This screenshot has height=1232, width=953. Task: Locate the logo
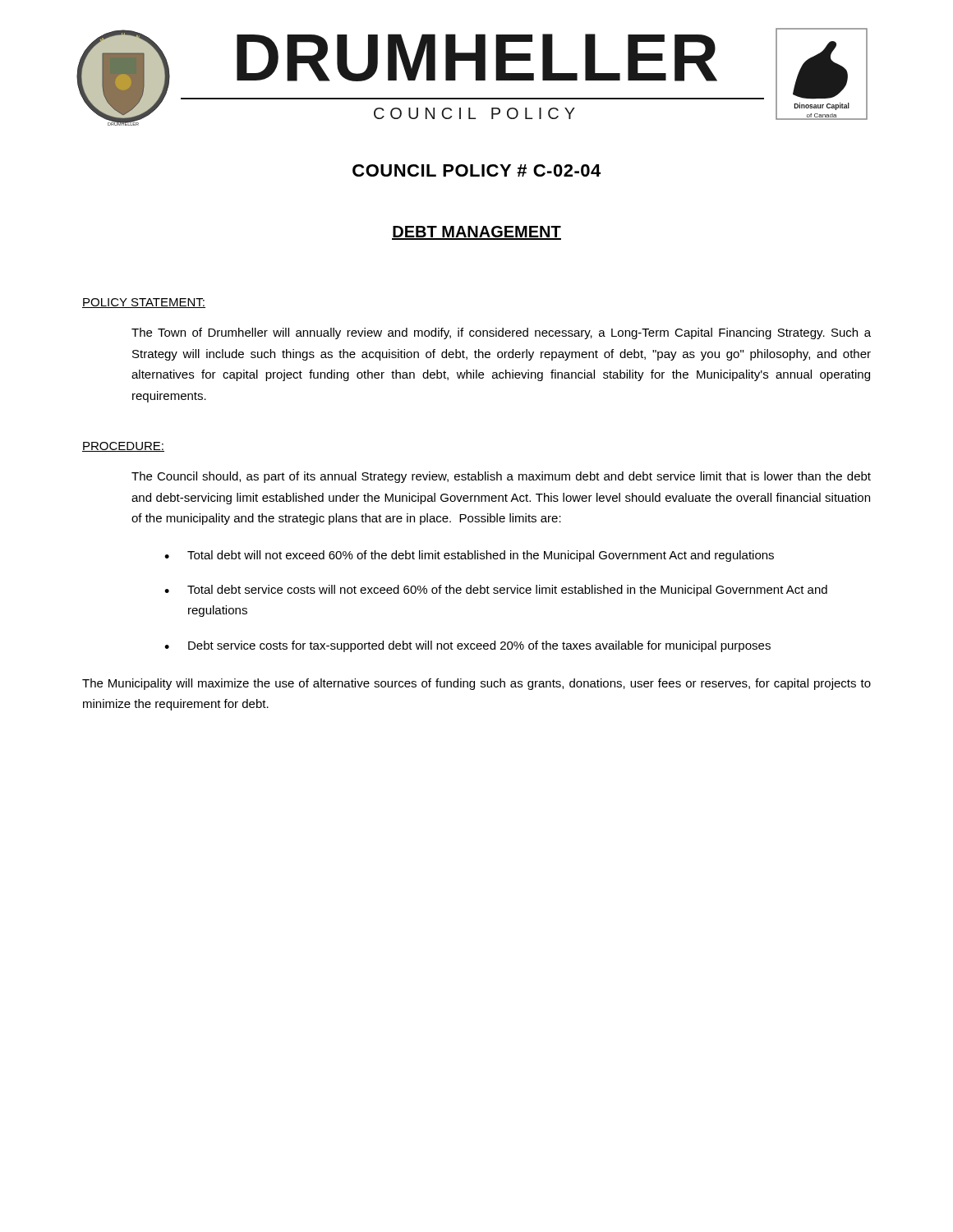pos(476,78)
